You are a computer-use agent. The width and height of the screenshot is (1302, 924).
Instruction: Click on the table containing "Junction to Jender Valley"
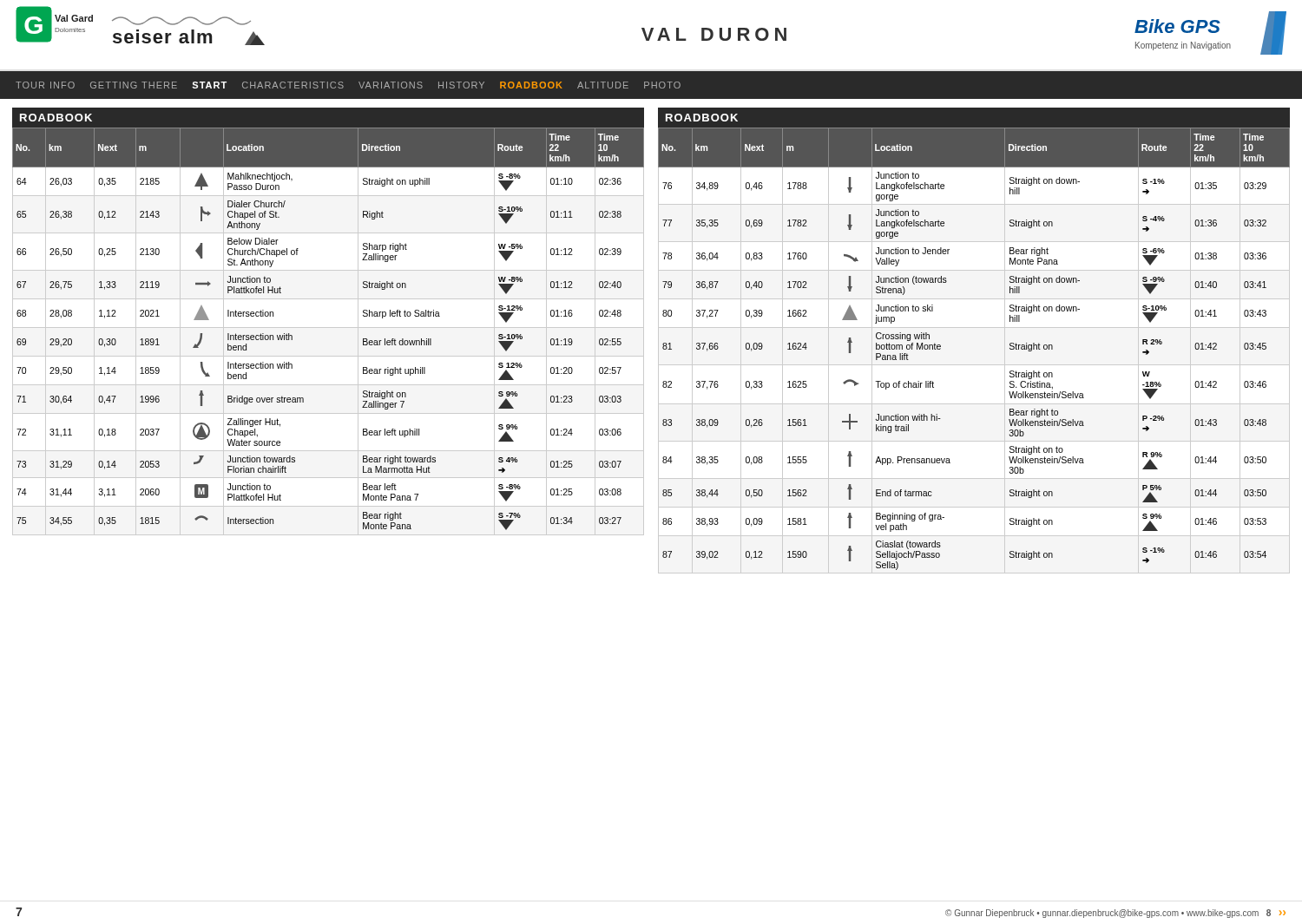tap(974, 498)
